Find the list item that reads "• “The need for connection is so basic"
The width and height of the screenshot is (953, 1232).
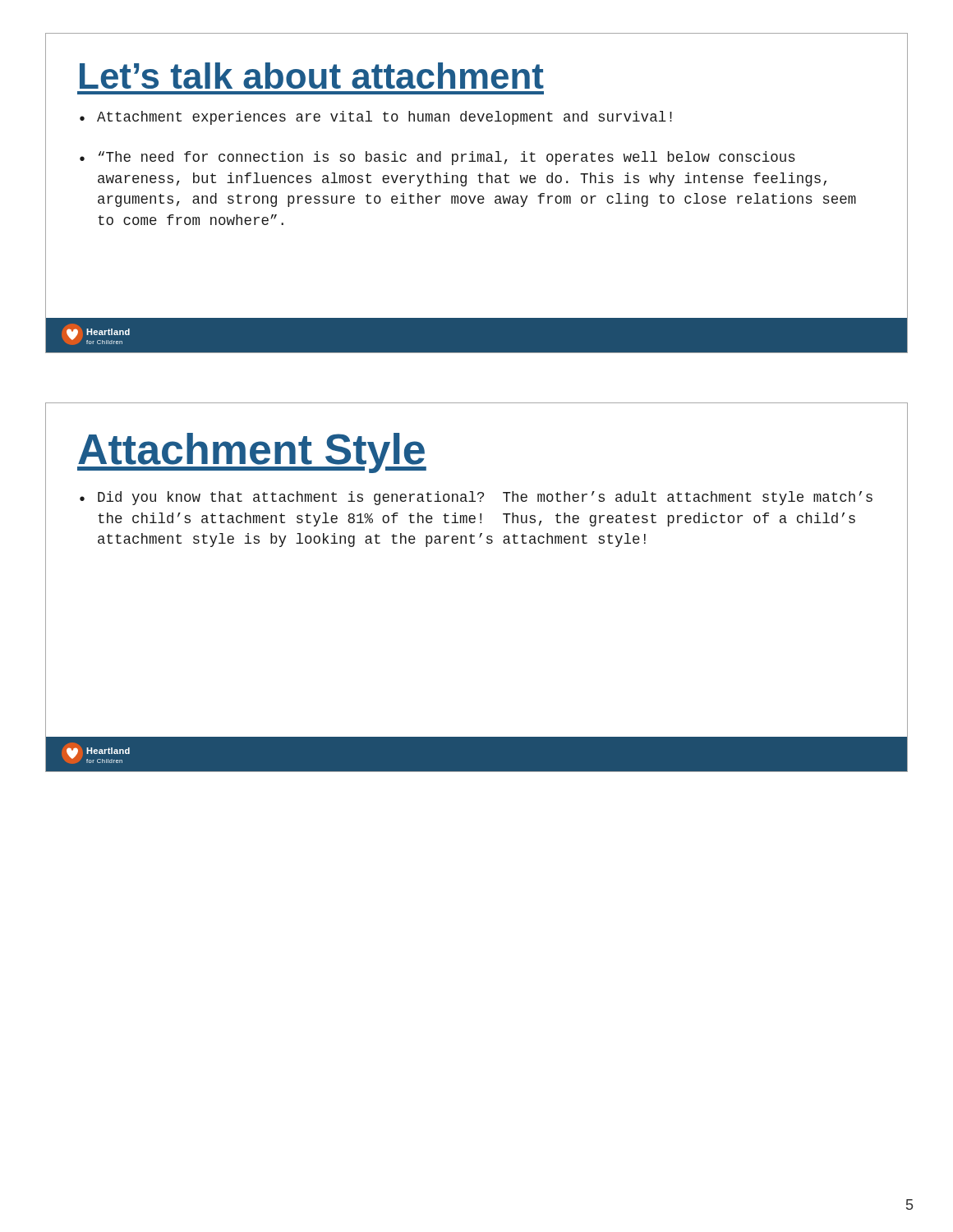[476, 190]
